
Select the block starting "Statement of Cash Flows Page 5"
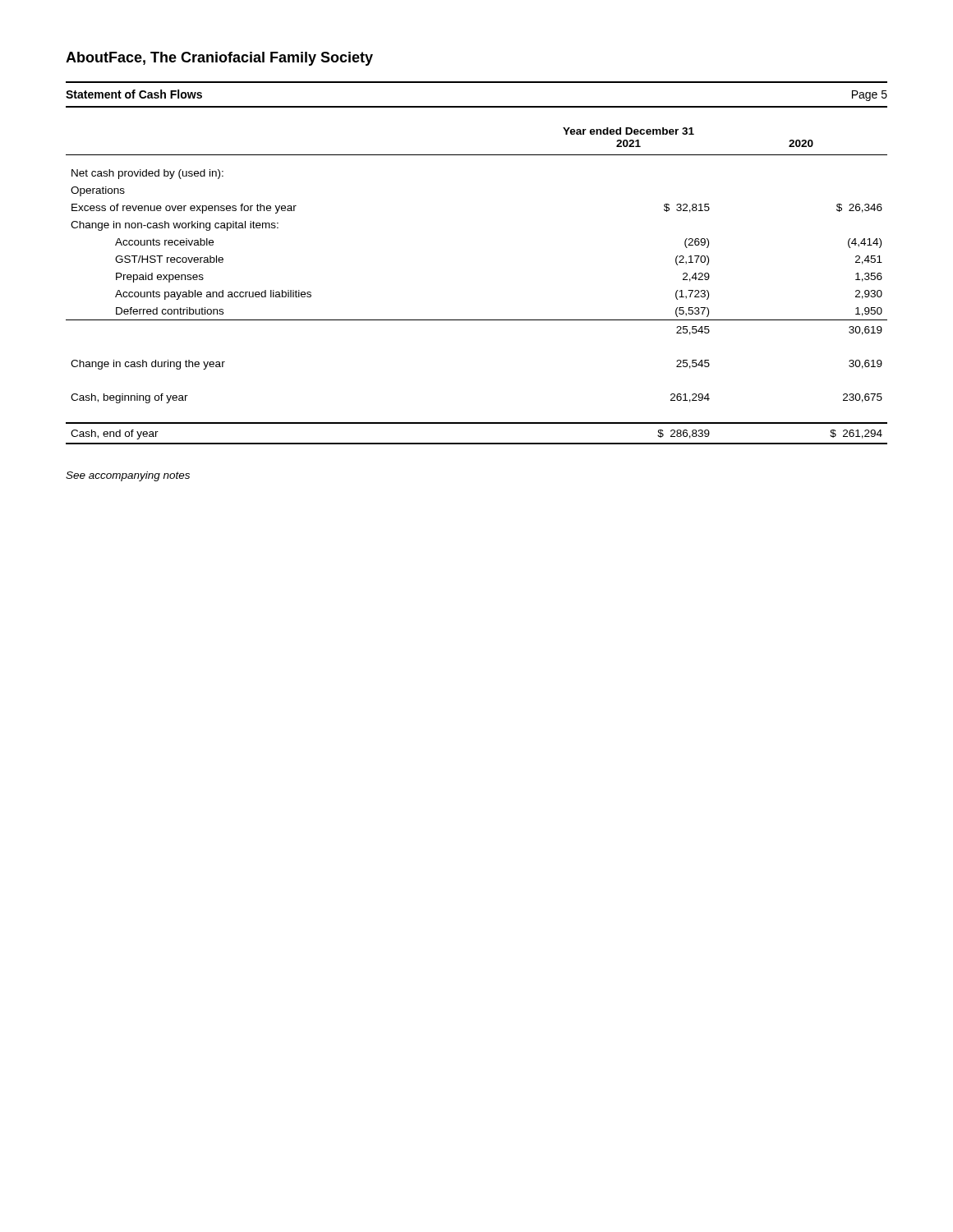click(x=476, y=94)
